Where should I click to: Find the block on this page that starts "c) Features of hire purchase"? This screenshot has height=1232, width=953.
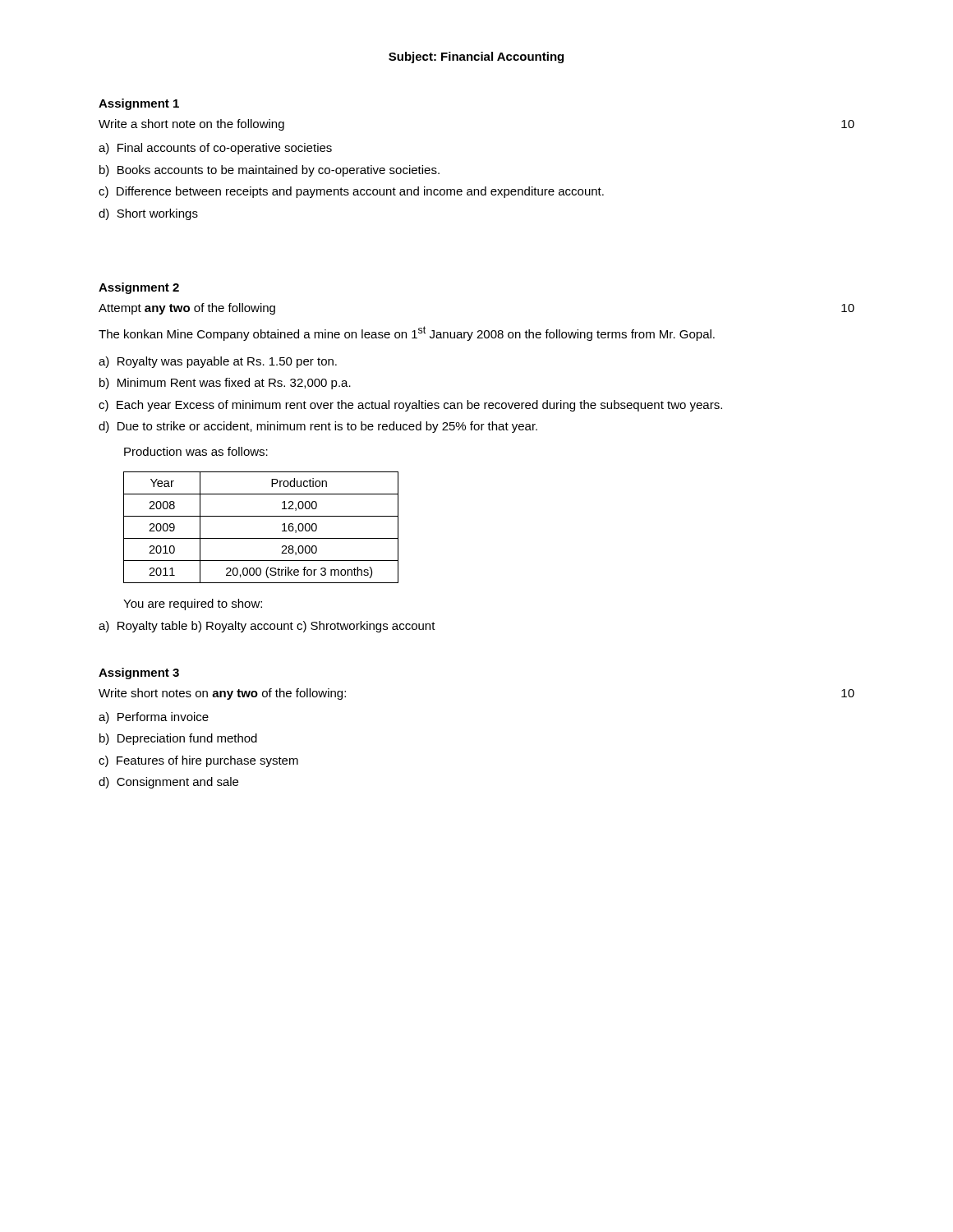199,760
